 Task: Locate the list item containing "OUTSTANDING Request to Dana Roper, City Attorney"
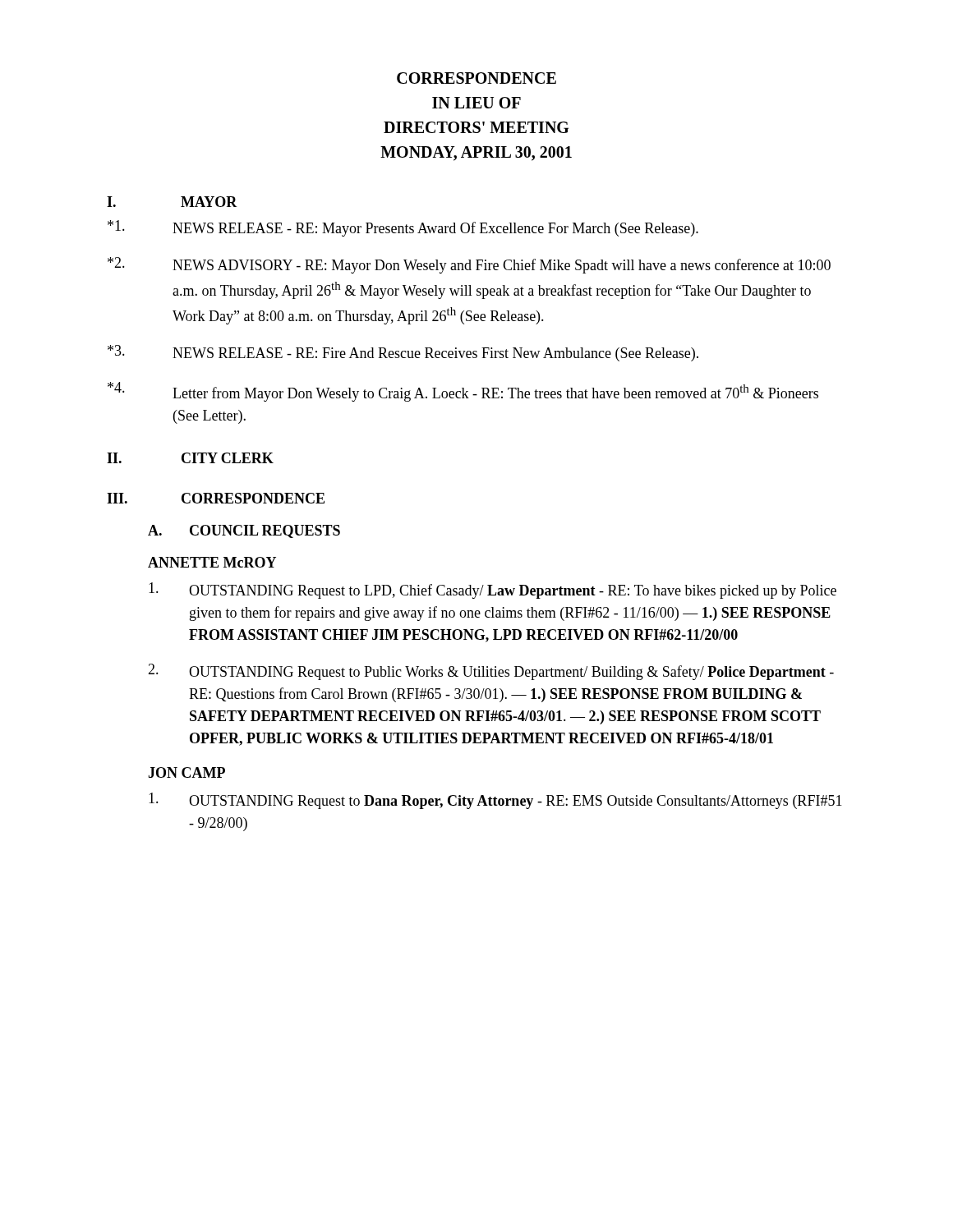coord(497,812)
